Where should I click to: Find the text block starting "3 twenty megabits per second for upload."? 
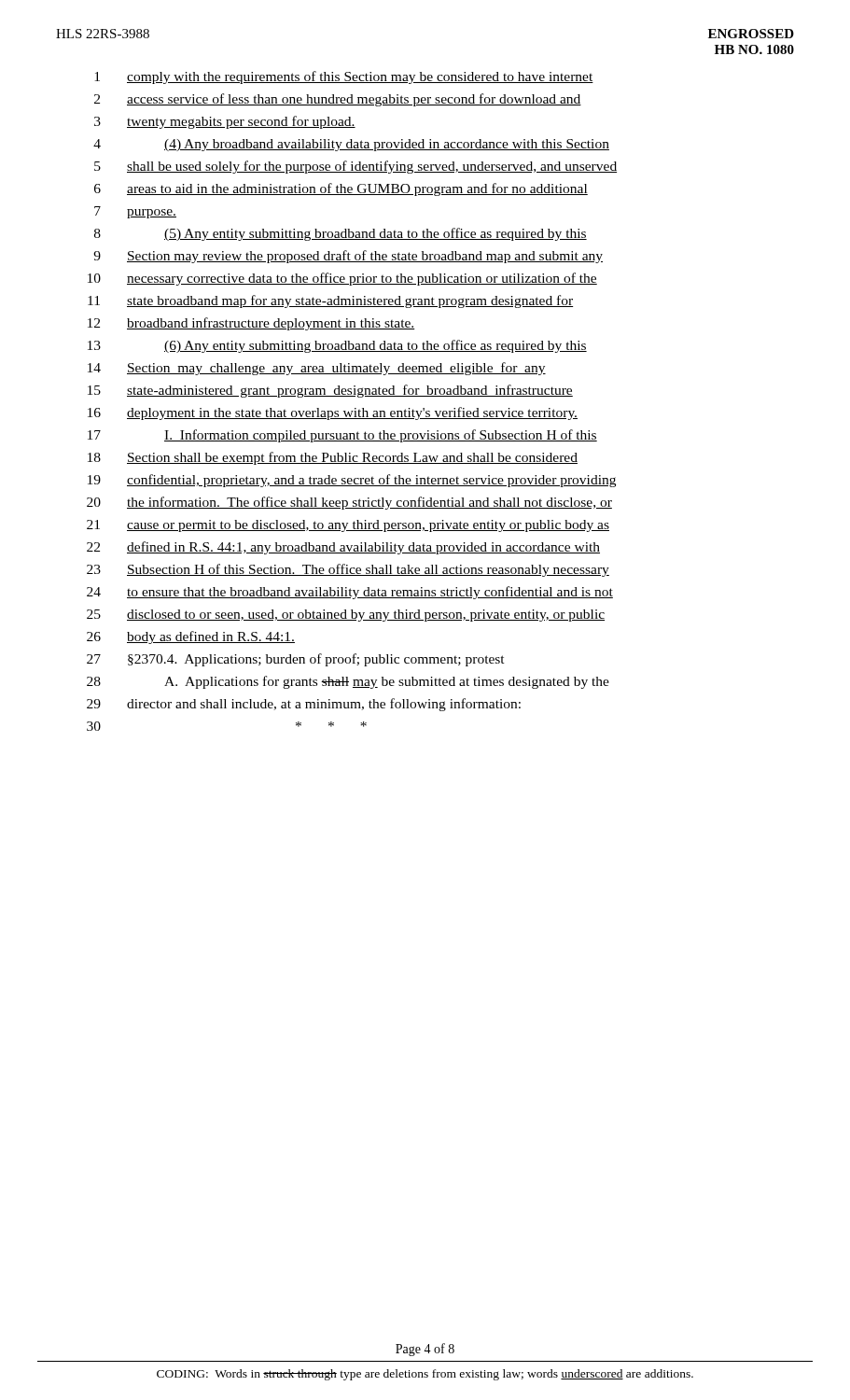[225, 122]
